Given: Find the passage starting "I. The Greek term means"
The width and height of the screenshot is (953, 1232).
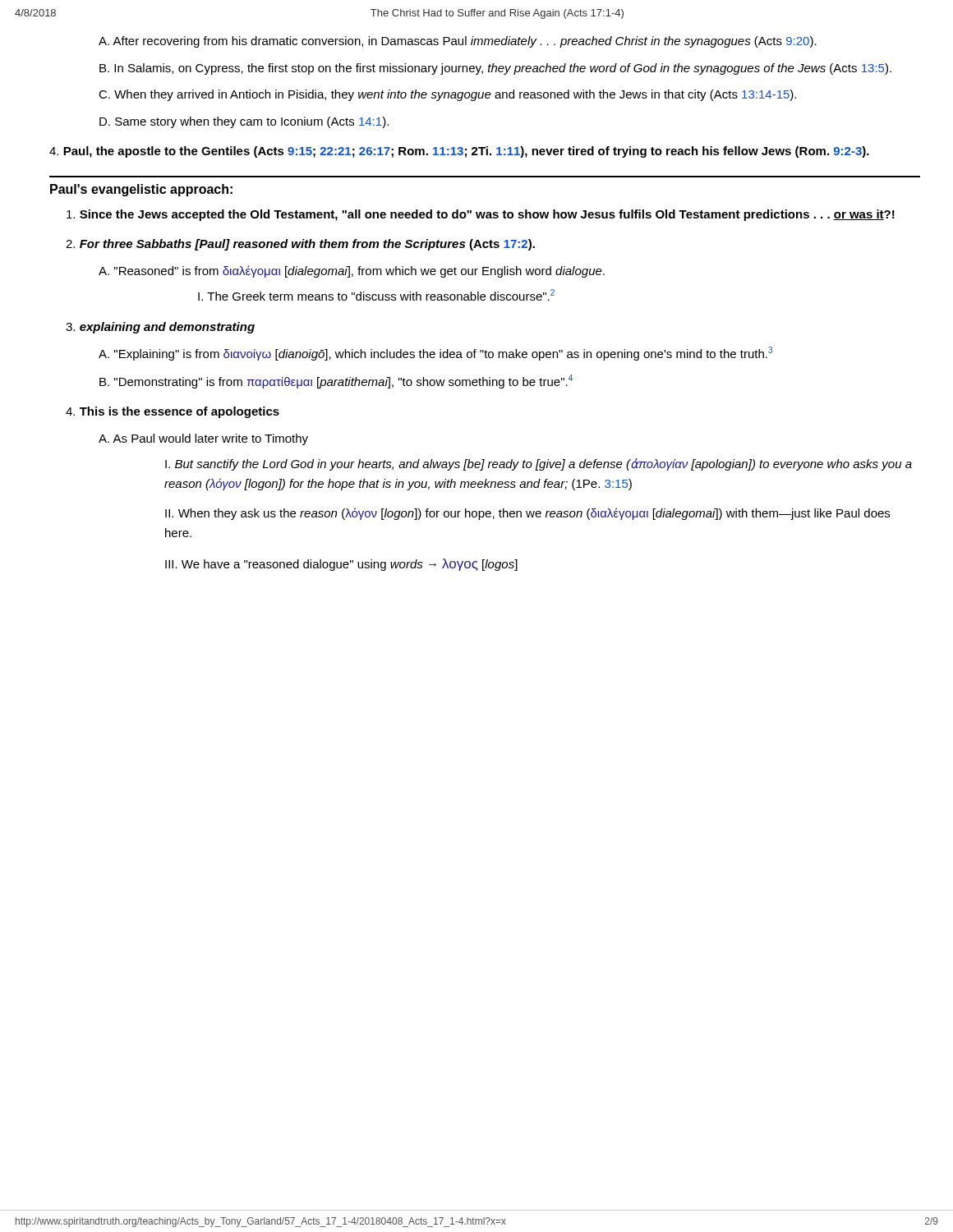Looking at the screenshot, I should click(376, 296).
